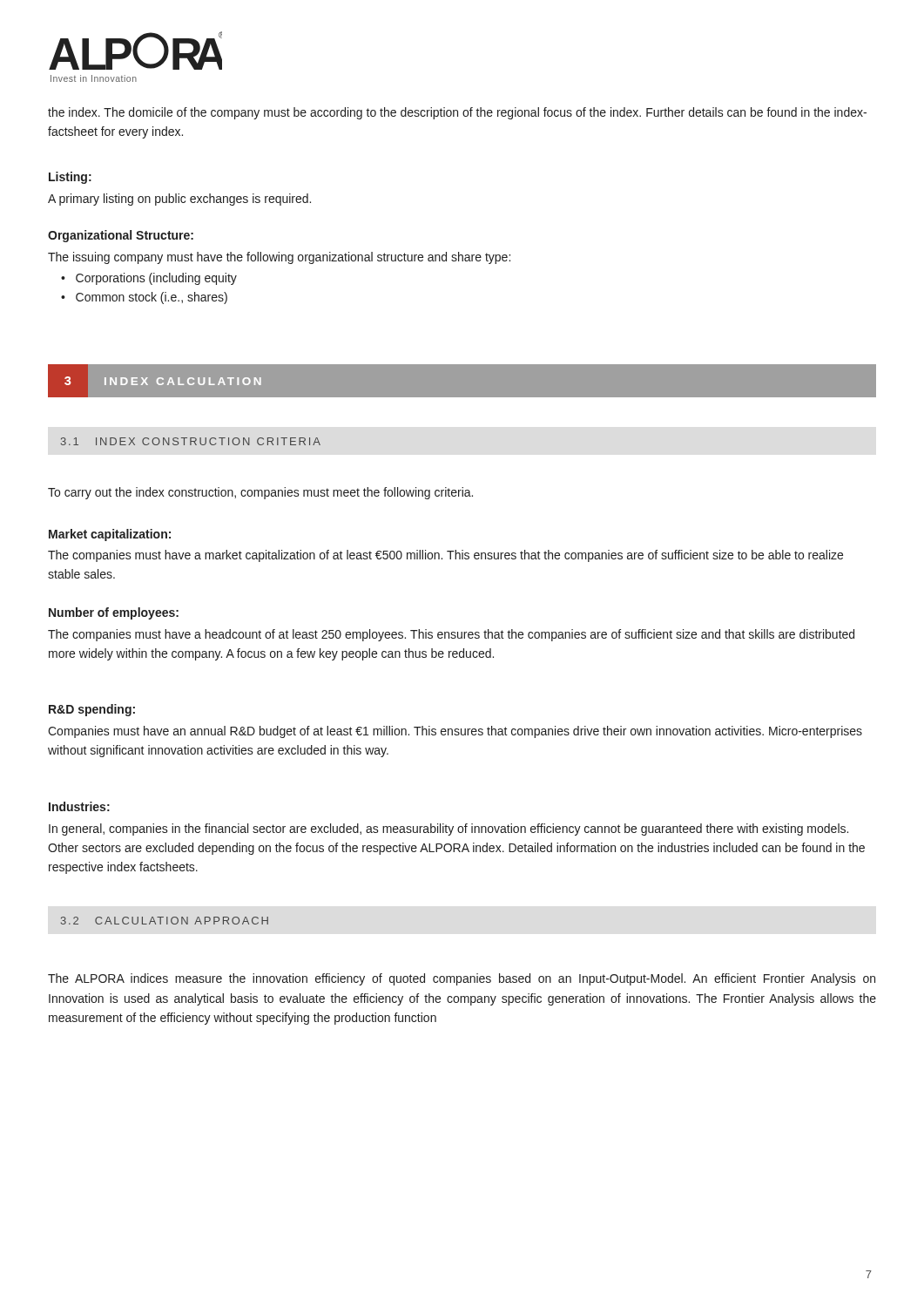Navigate to the text starting "The issuing company must have"
924x1307 pixels.
[x=280, y=257]
